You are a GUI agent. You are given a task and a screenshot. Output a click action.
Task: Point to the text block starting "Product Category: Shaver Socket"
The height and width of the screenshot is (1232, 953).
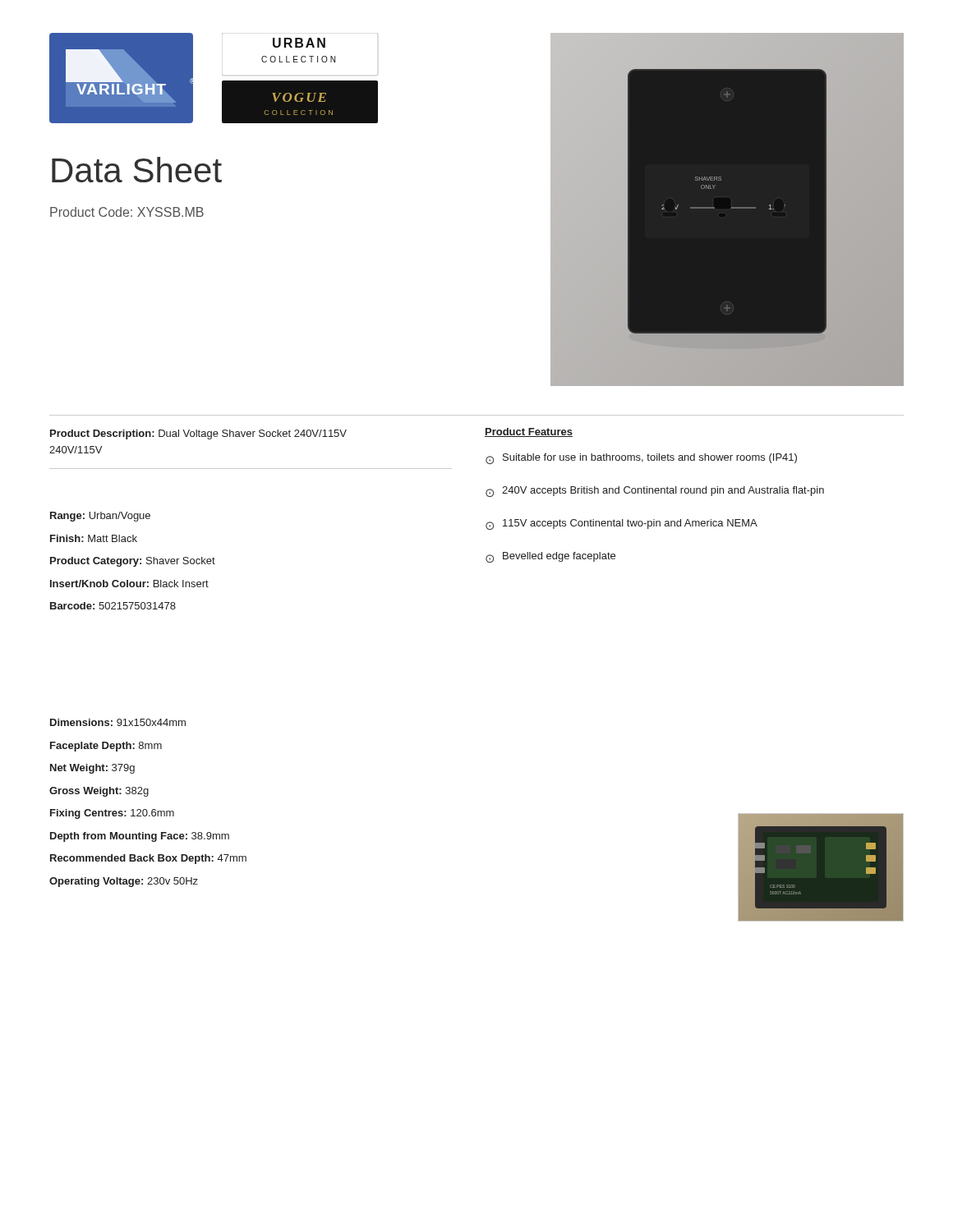(x=132, y=561)
